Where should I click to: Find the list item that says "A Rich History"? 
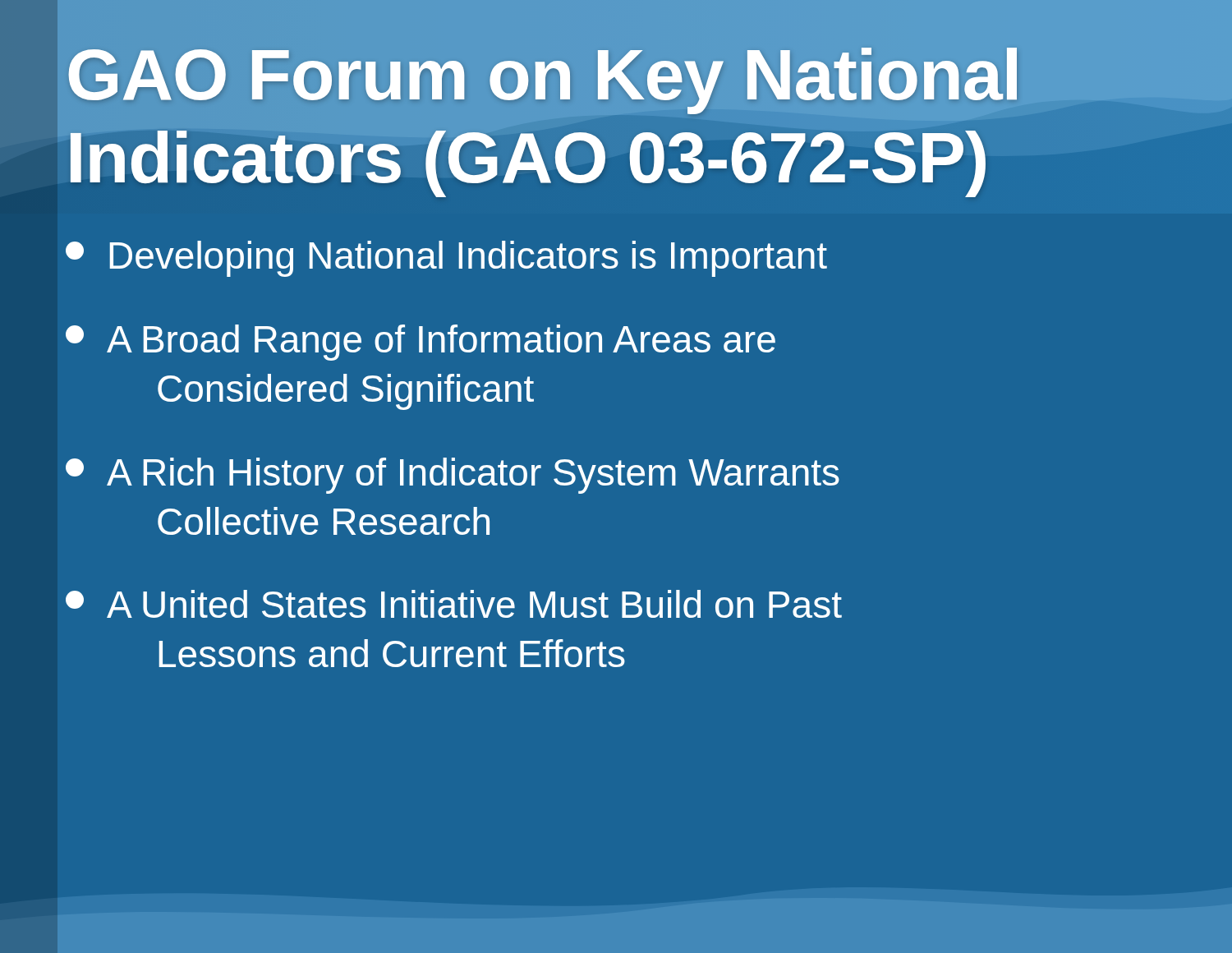pyautogui.click(x=453, y=498)
